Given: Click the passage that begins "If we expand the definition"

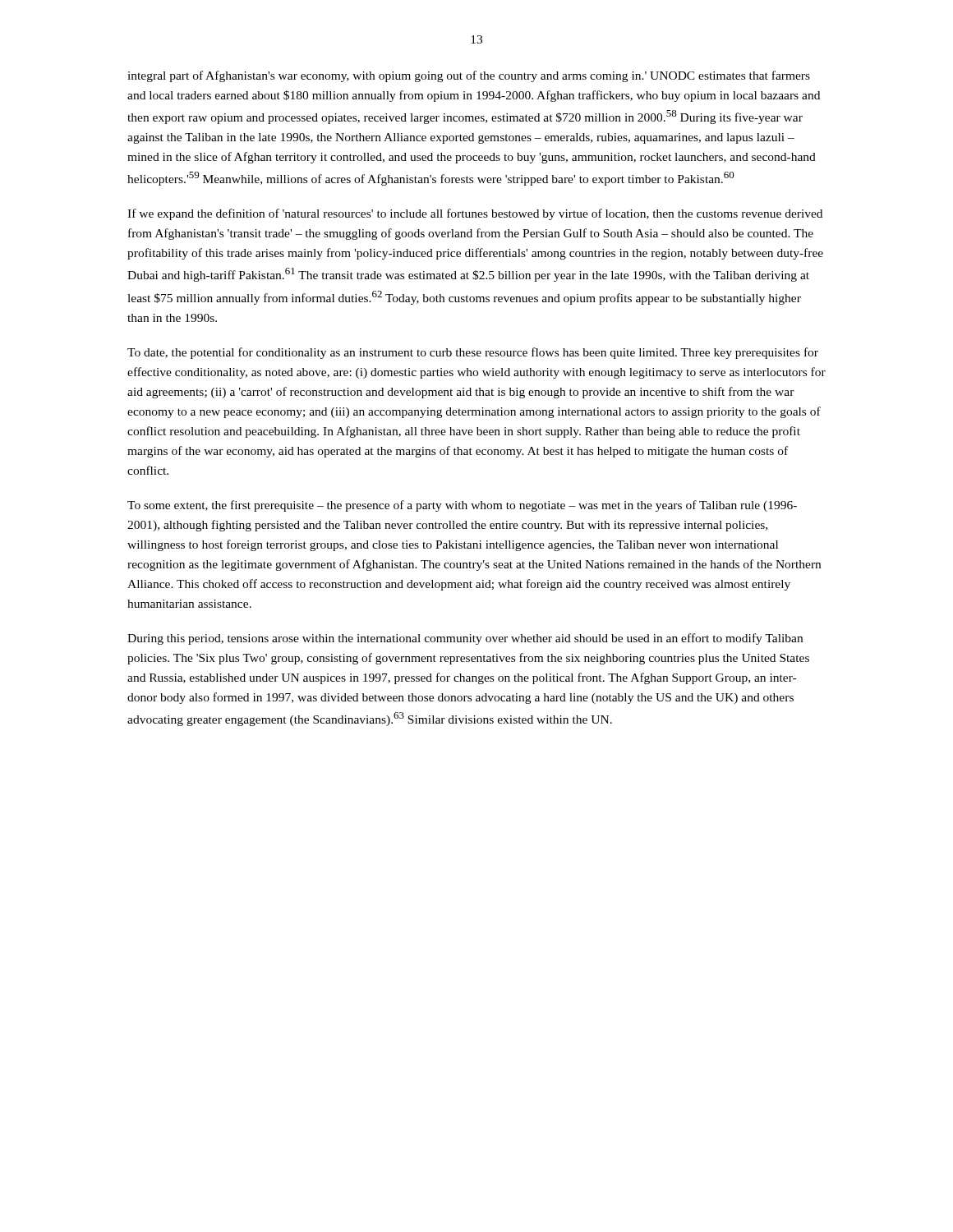Looking at the screenshot, I should click(475, 265).
